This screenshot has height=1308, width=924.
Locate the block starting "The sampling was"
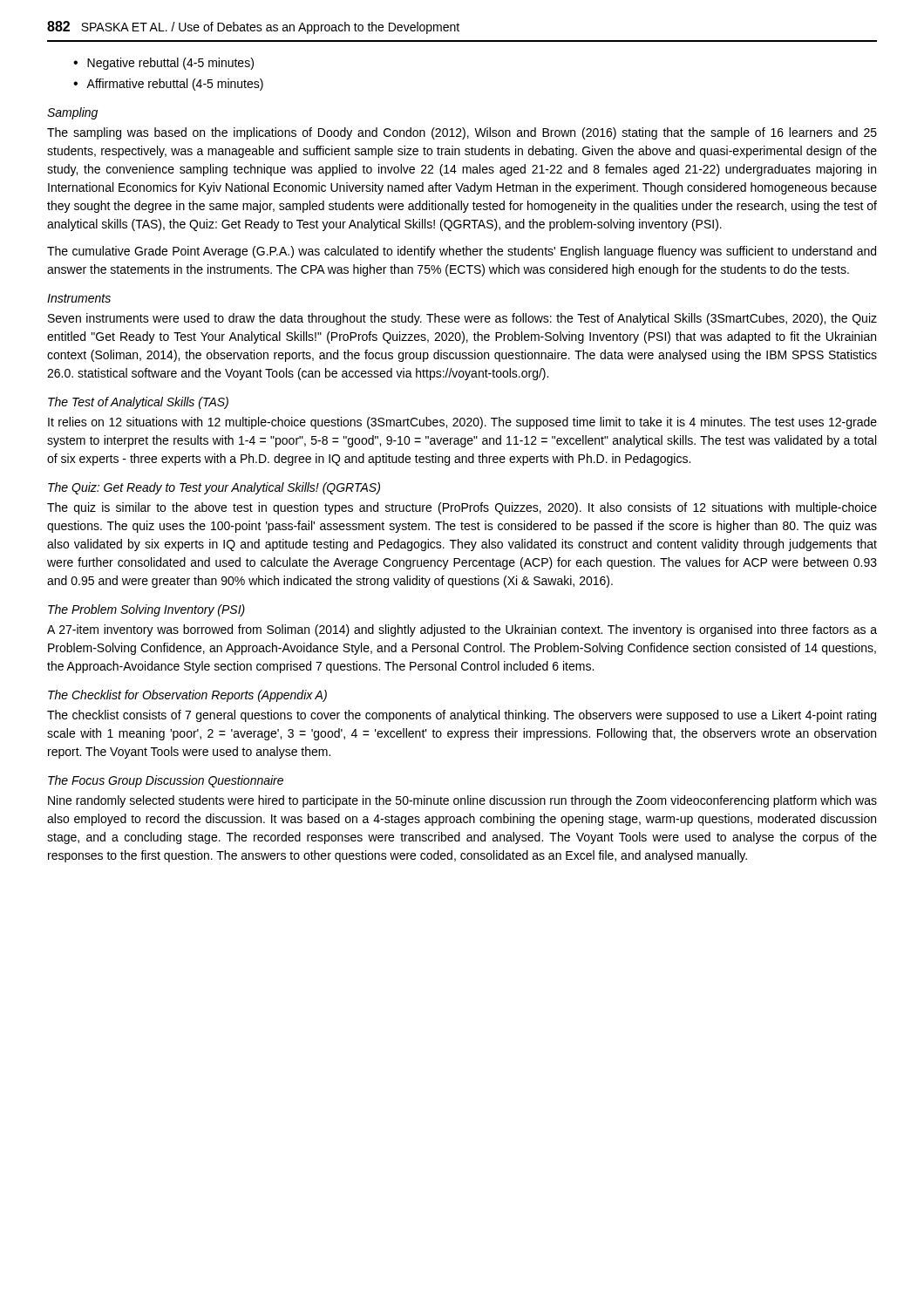pos(462,178)
